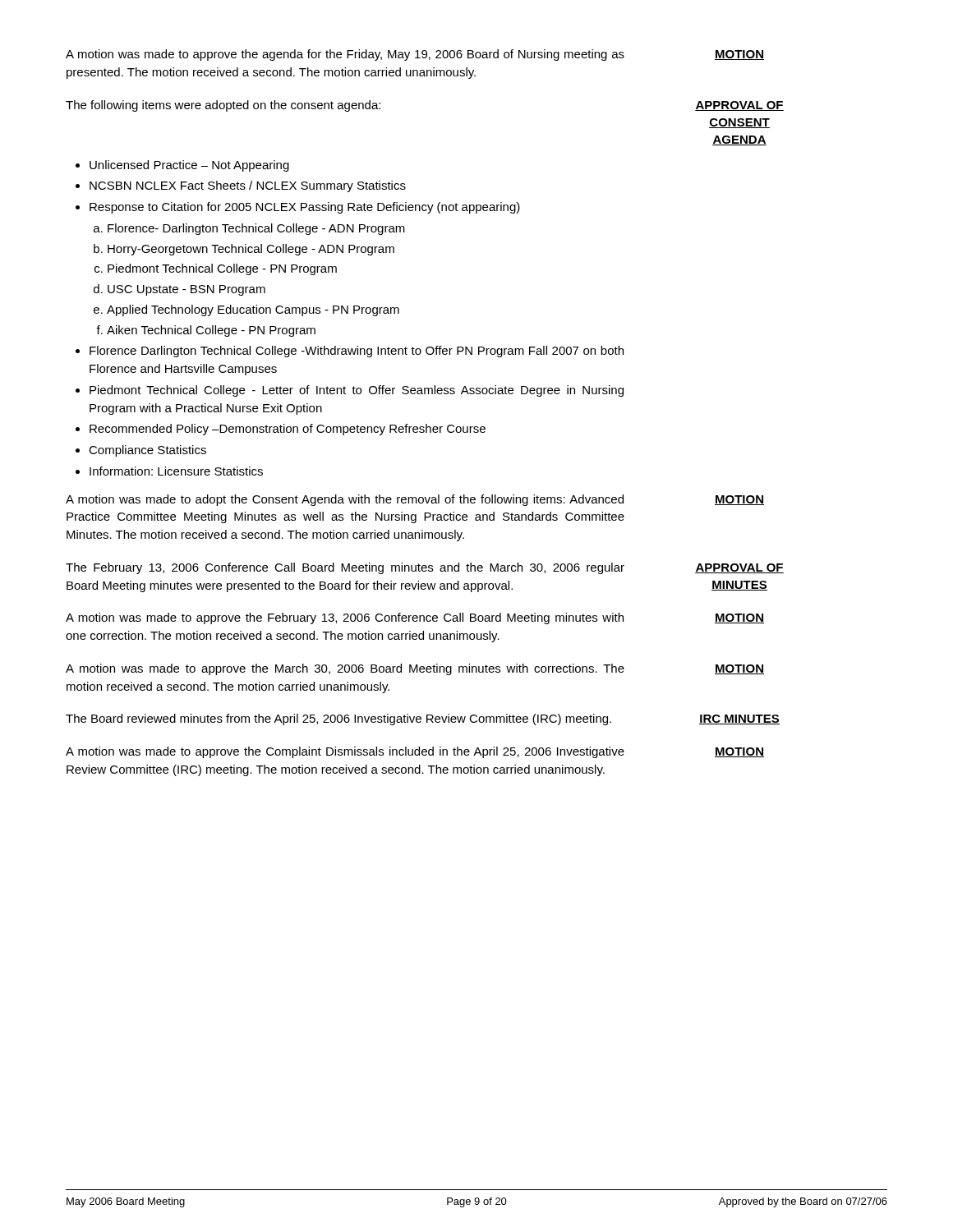Find the block on this page that starts "Unlicensed Practice –"
Screen dimensions: 1232x953
[x=189, y=166]
